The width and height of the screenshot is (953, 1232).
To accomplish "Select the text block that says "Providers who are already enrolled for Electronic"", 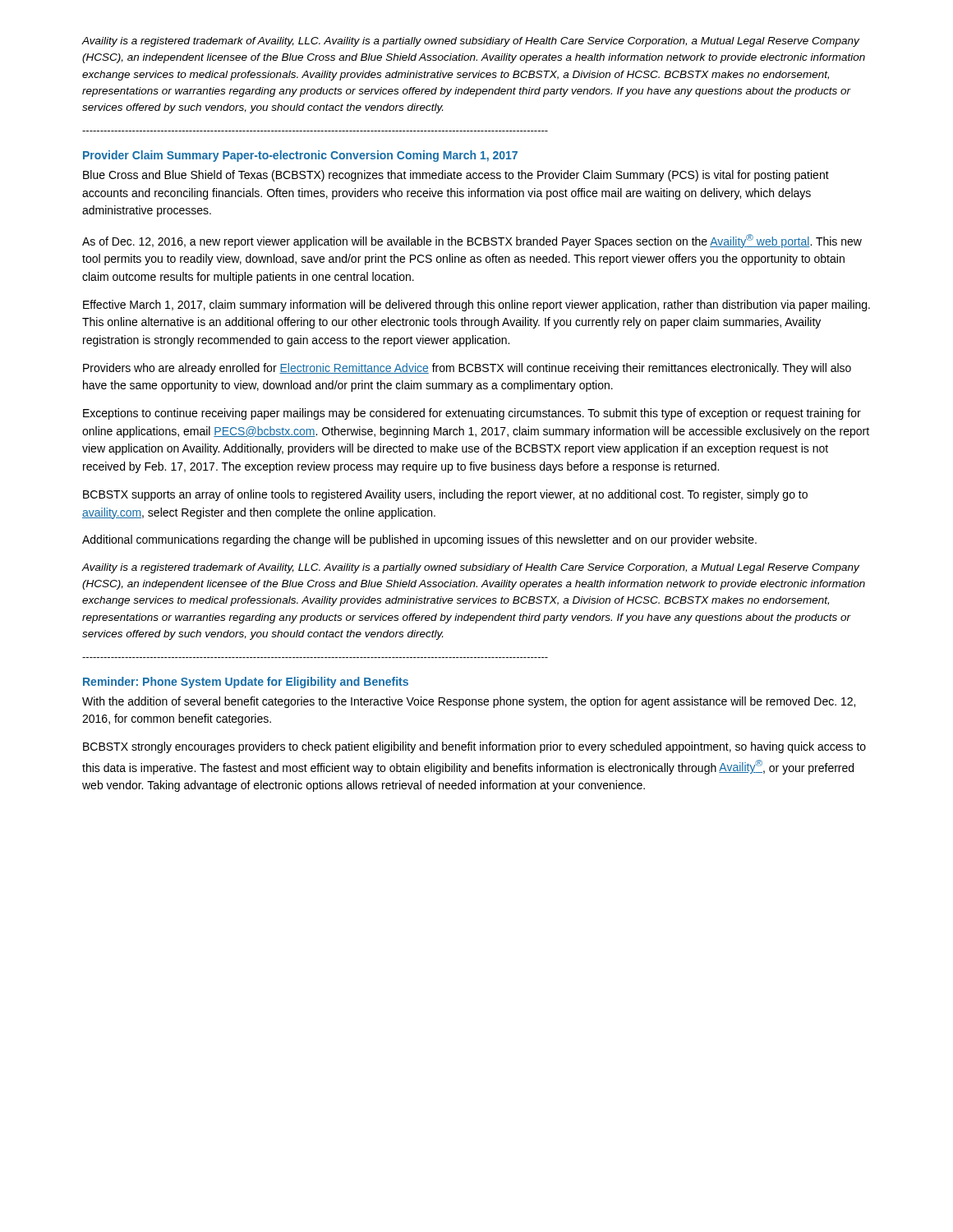I will pyautogui.click(x=467, y=377).
